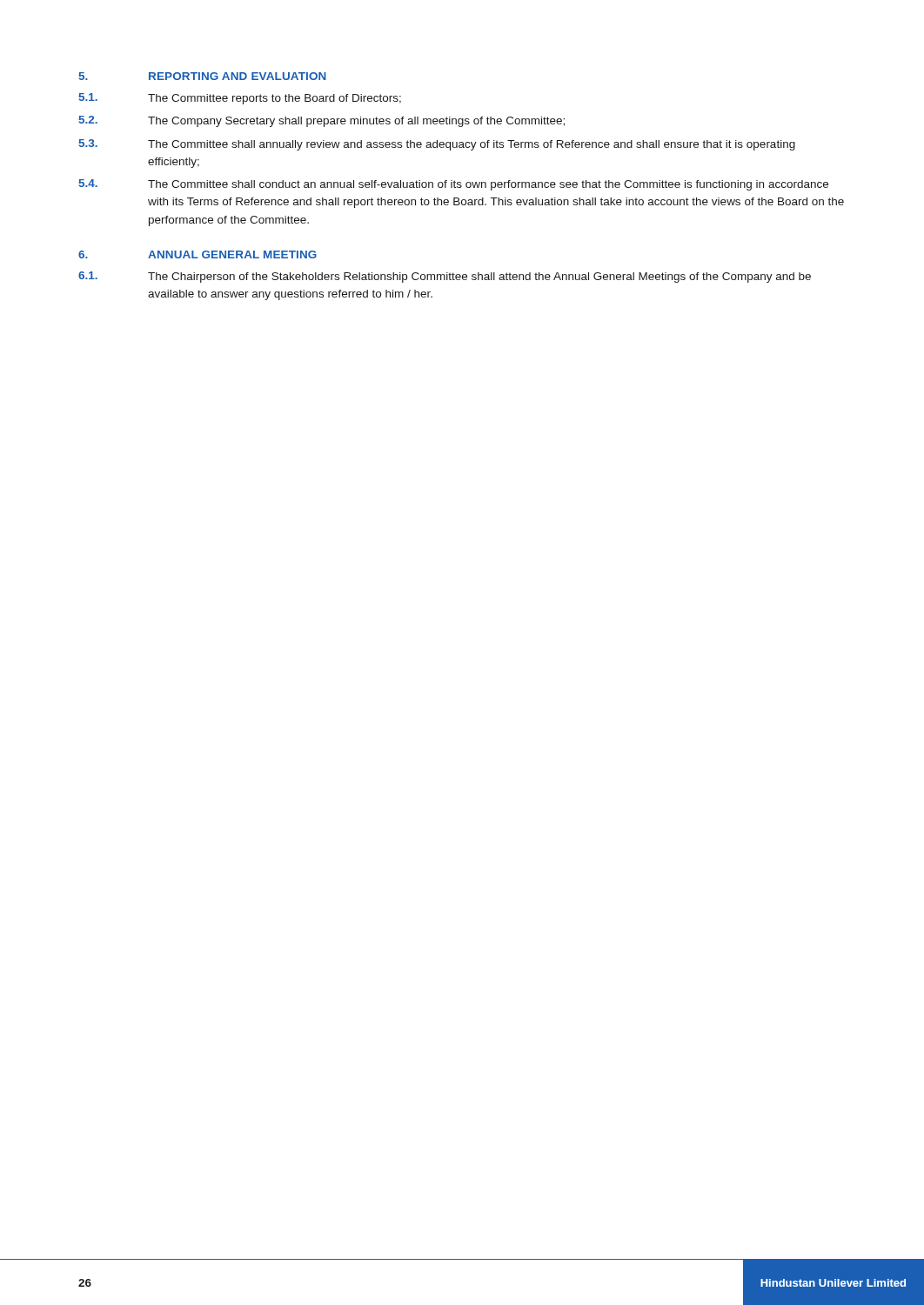Image resolution: width=924 pixels, height=1305 pixels.
Task: Locate the element starting "6.1. The Chairperson of the Stakeholders Relationship Committee"
Action: (x=462, y=285)
